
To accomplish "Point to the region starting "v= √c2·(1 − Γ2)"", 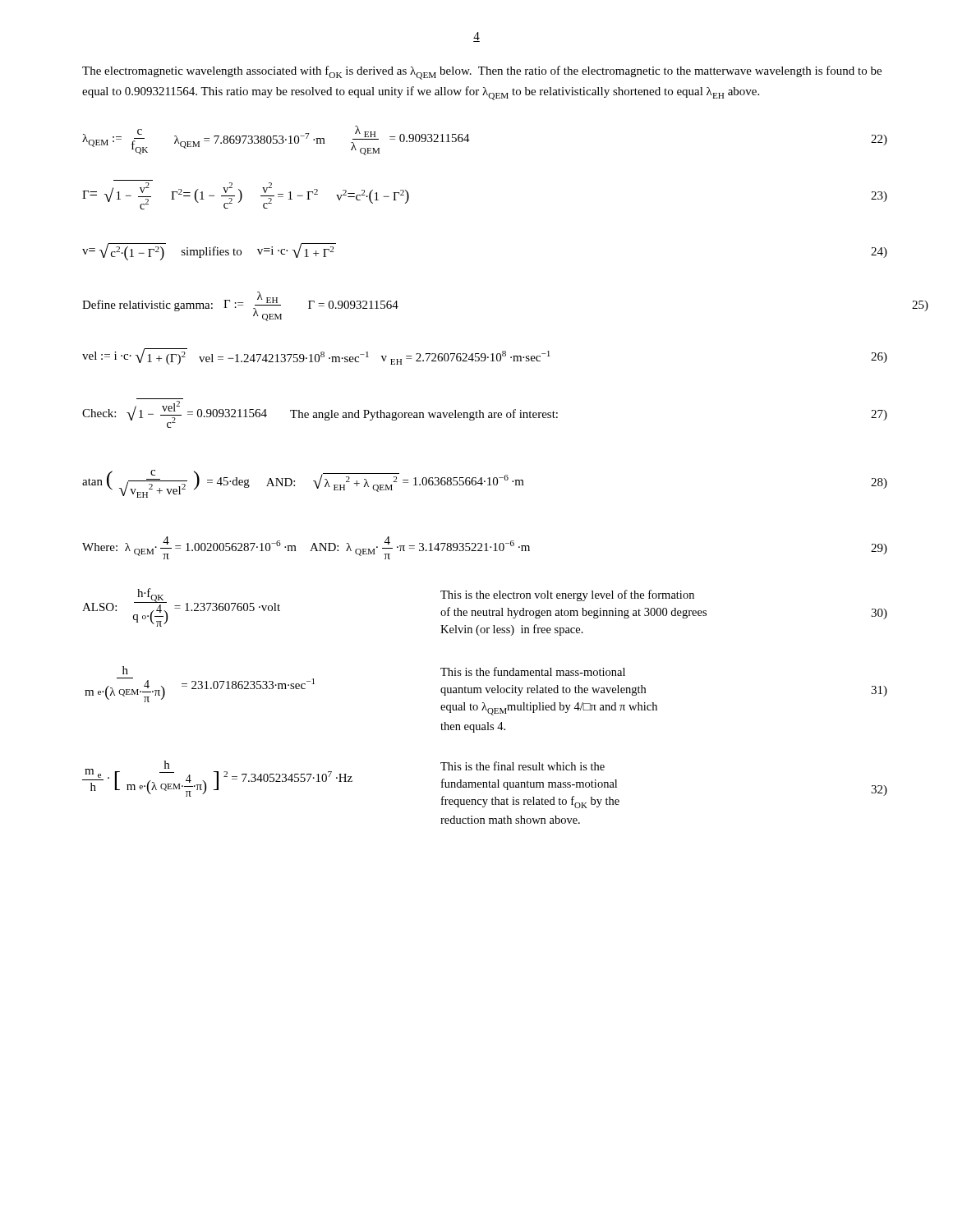I will pos(210,252).
